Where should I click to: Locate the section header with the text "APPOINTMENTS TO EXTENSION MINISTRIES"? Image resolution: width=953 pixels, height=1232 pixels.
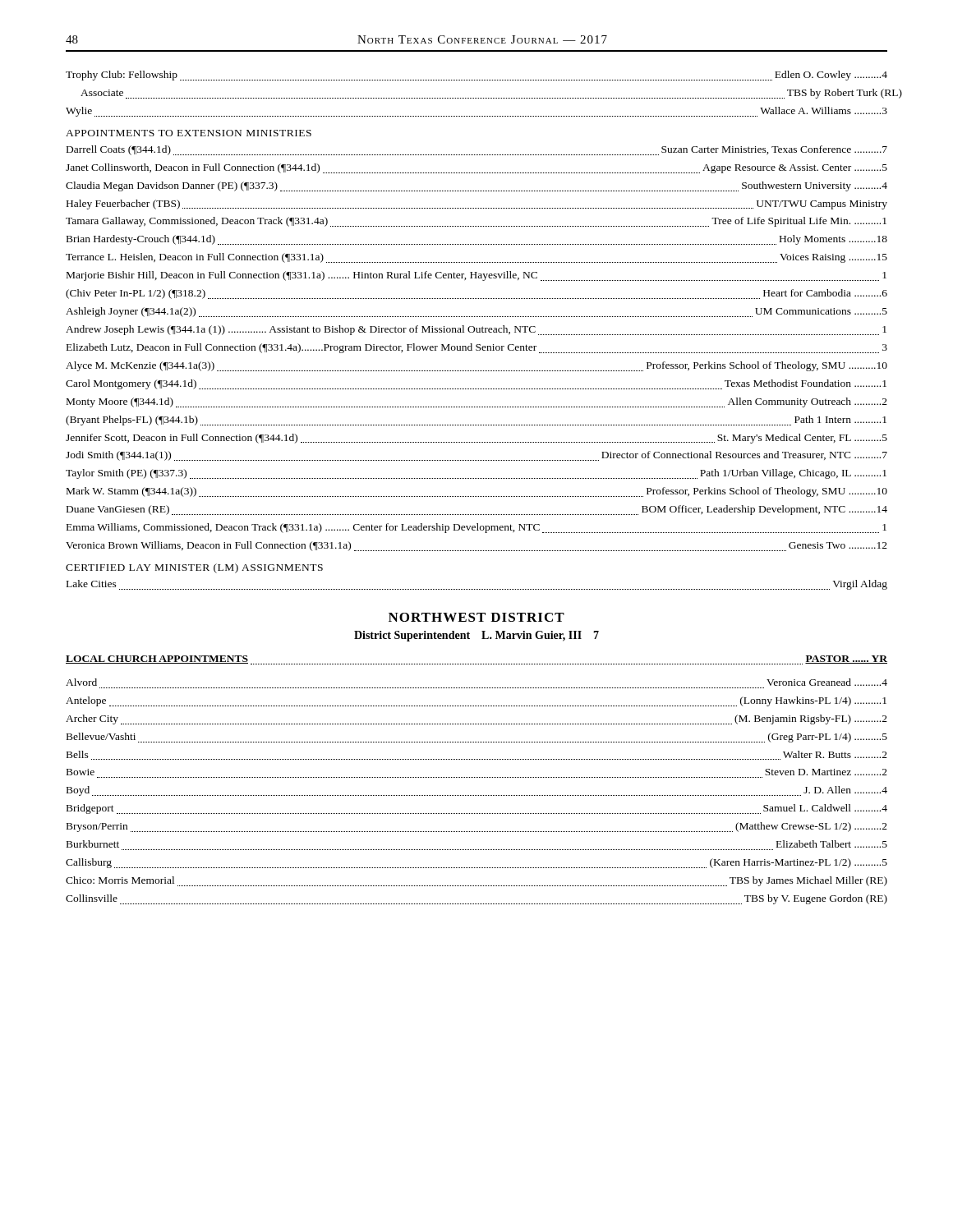pos(189,132)
